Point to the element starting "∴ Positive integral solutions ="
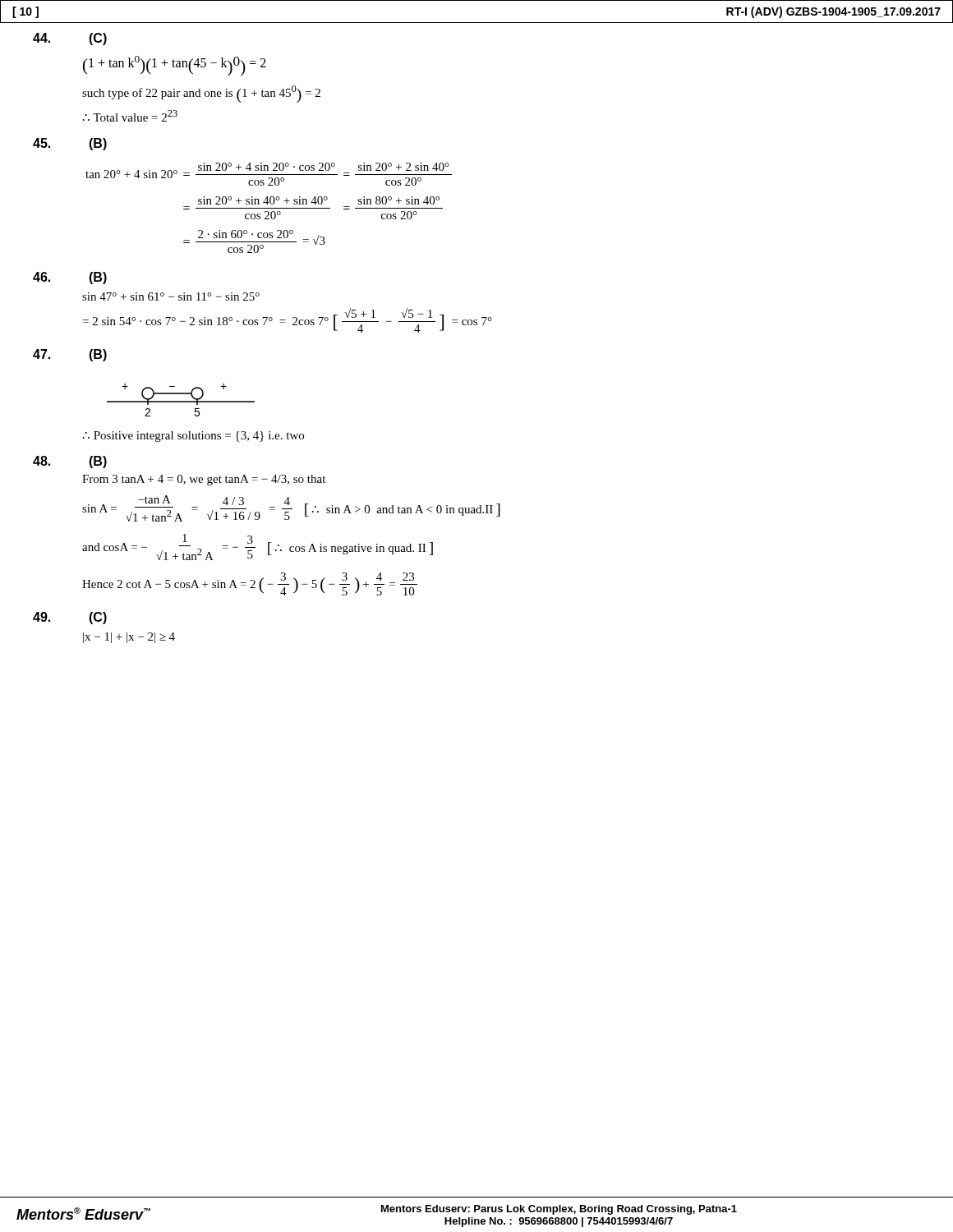 coord(193,435)
